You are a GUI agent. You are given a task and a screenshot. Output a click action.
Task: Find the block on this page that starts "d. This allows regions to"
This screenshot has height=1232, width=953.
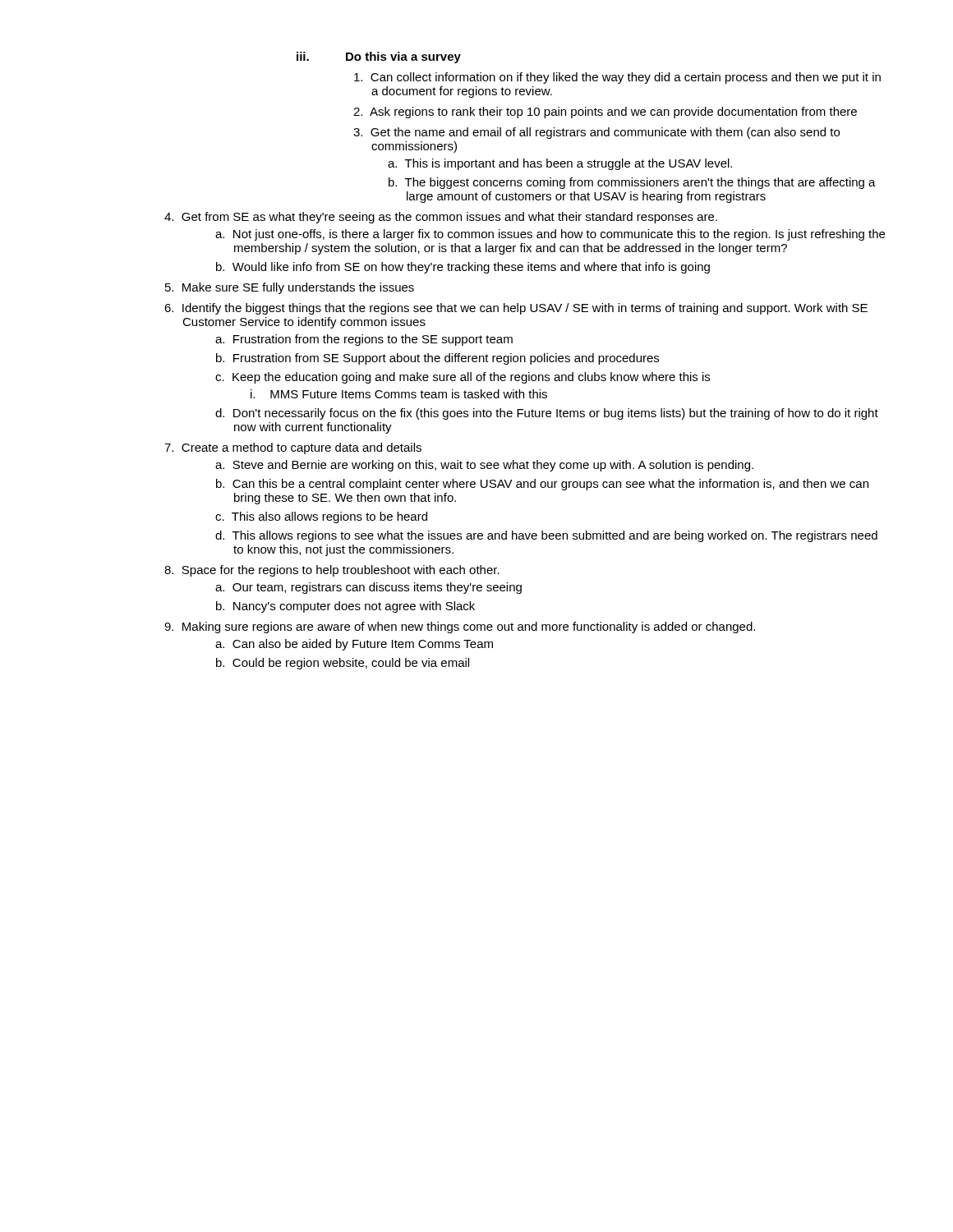tap(547, 542)
